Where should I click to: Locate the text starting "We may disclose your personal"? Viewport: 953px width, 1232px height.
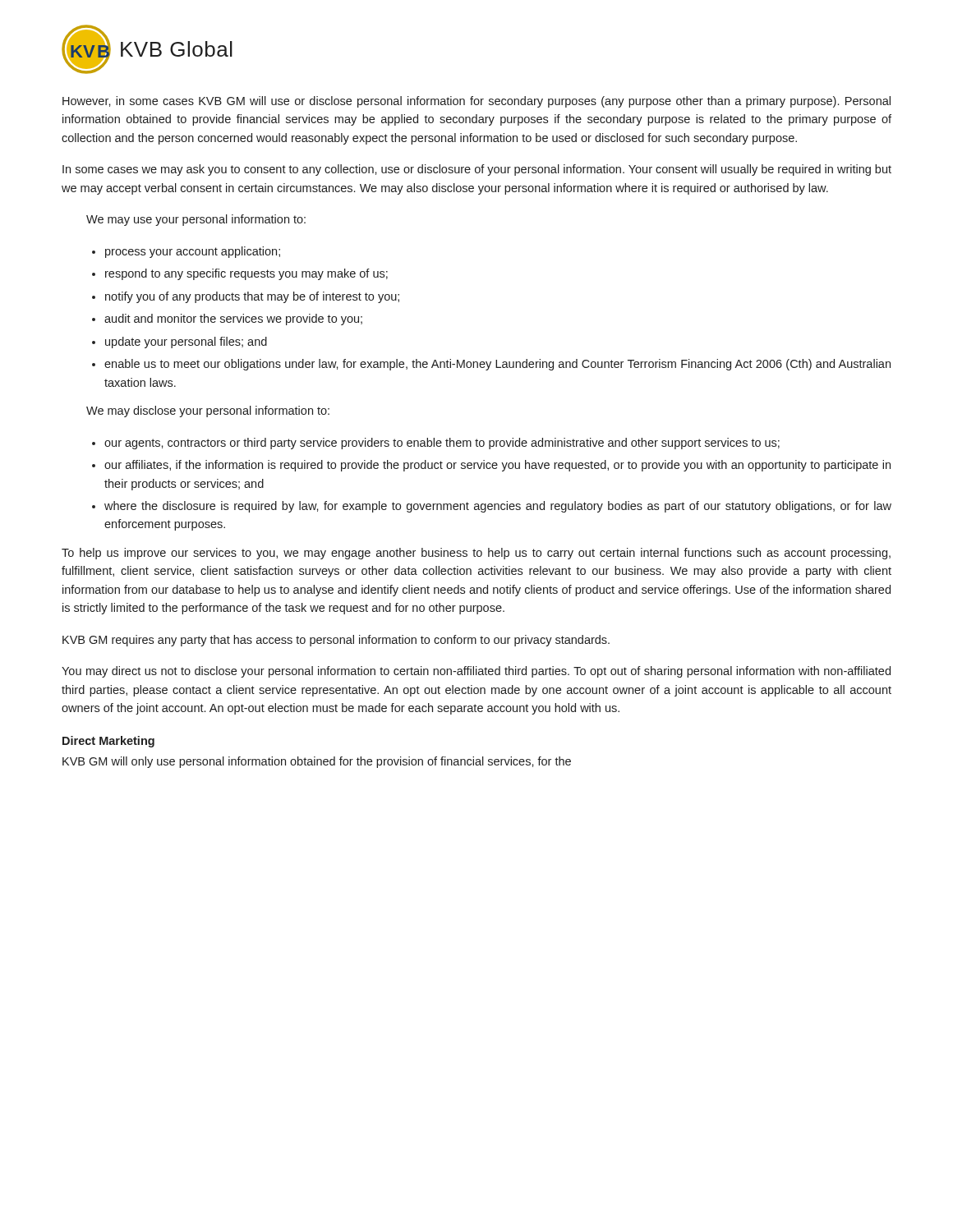tap(208, 411)
